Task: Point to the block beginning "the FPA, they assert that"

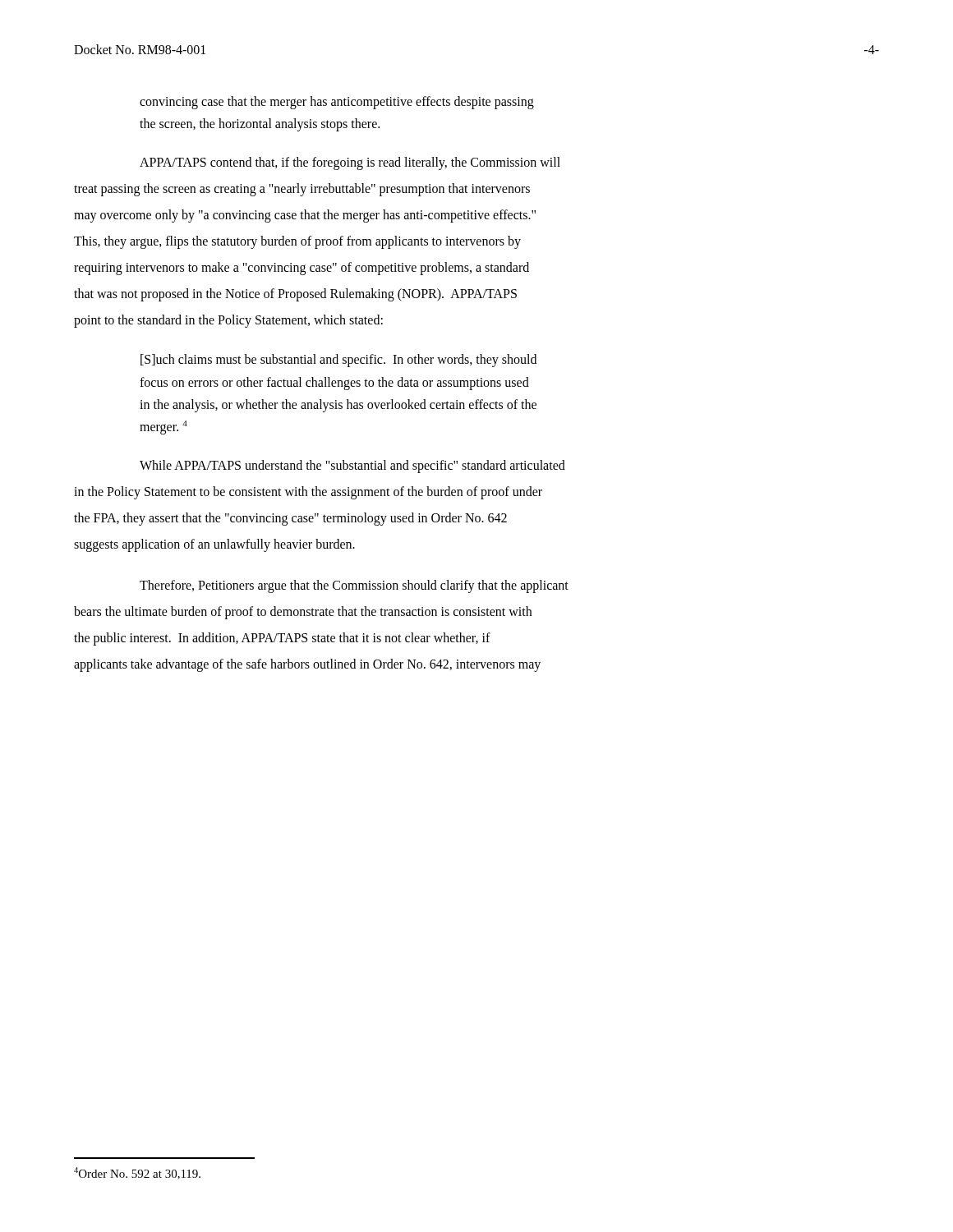Action: pyautogui.click(x=476, y=519)
